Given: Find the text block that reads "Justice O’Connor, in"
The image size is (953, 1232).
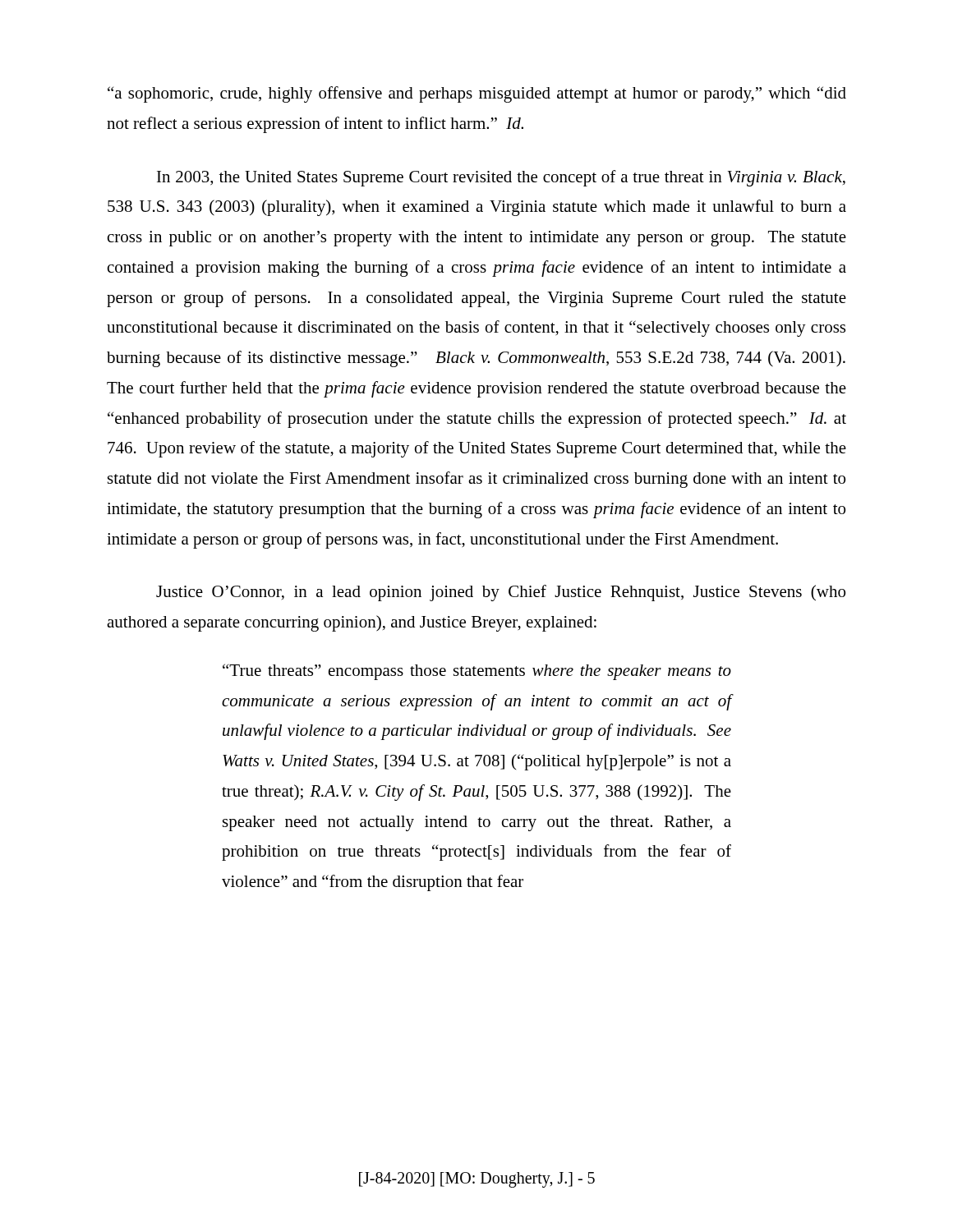Looking at the screenshot, I should 476,607.
